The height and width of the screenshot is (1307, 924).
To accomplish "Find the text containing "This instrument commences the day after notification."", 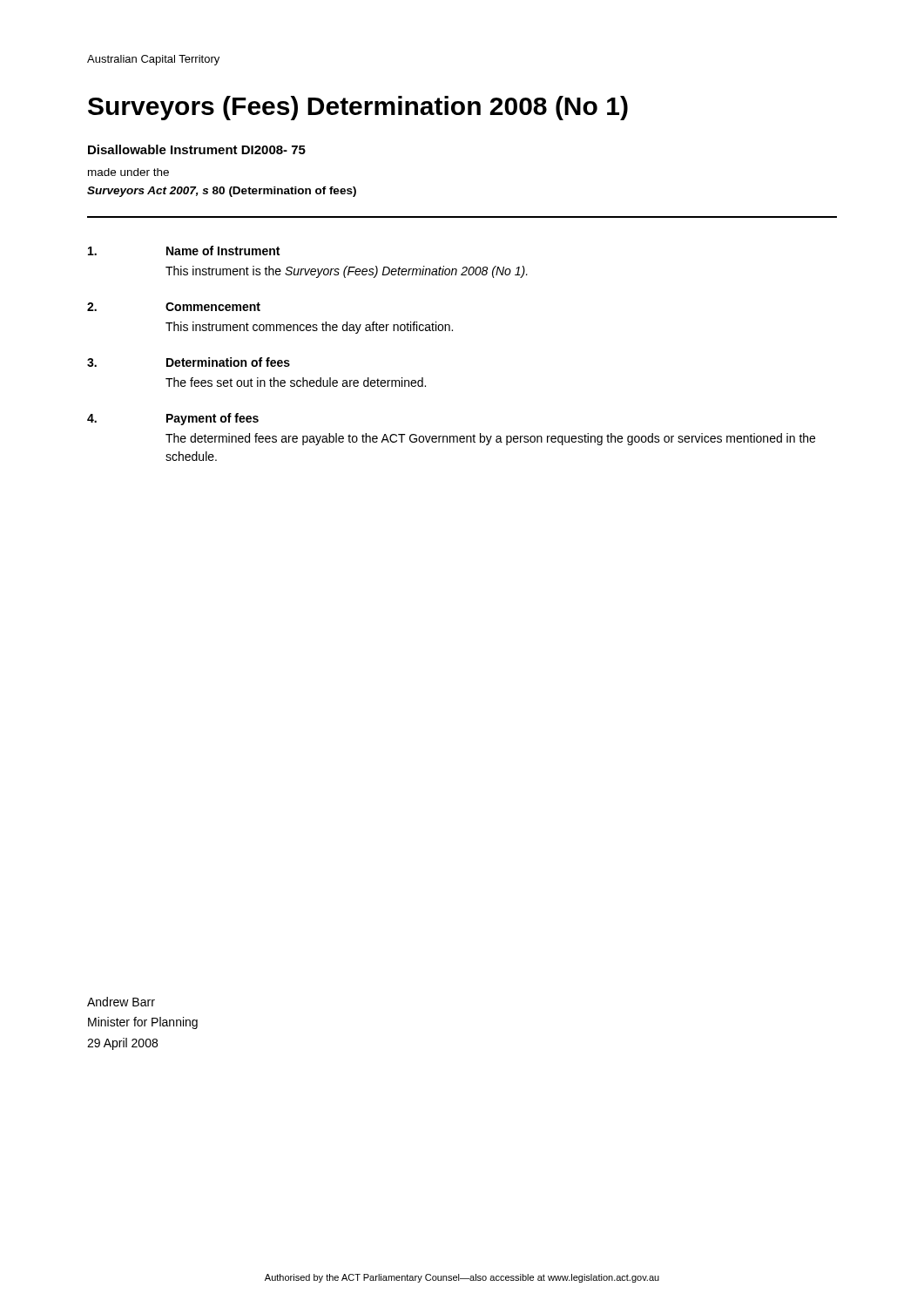I will point(310,327).
